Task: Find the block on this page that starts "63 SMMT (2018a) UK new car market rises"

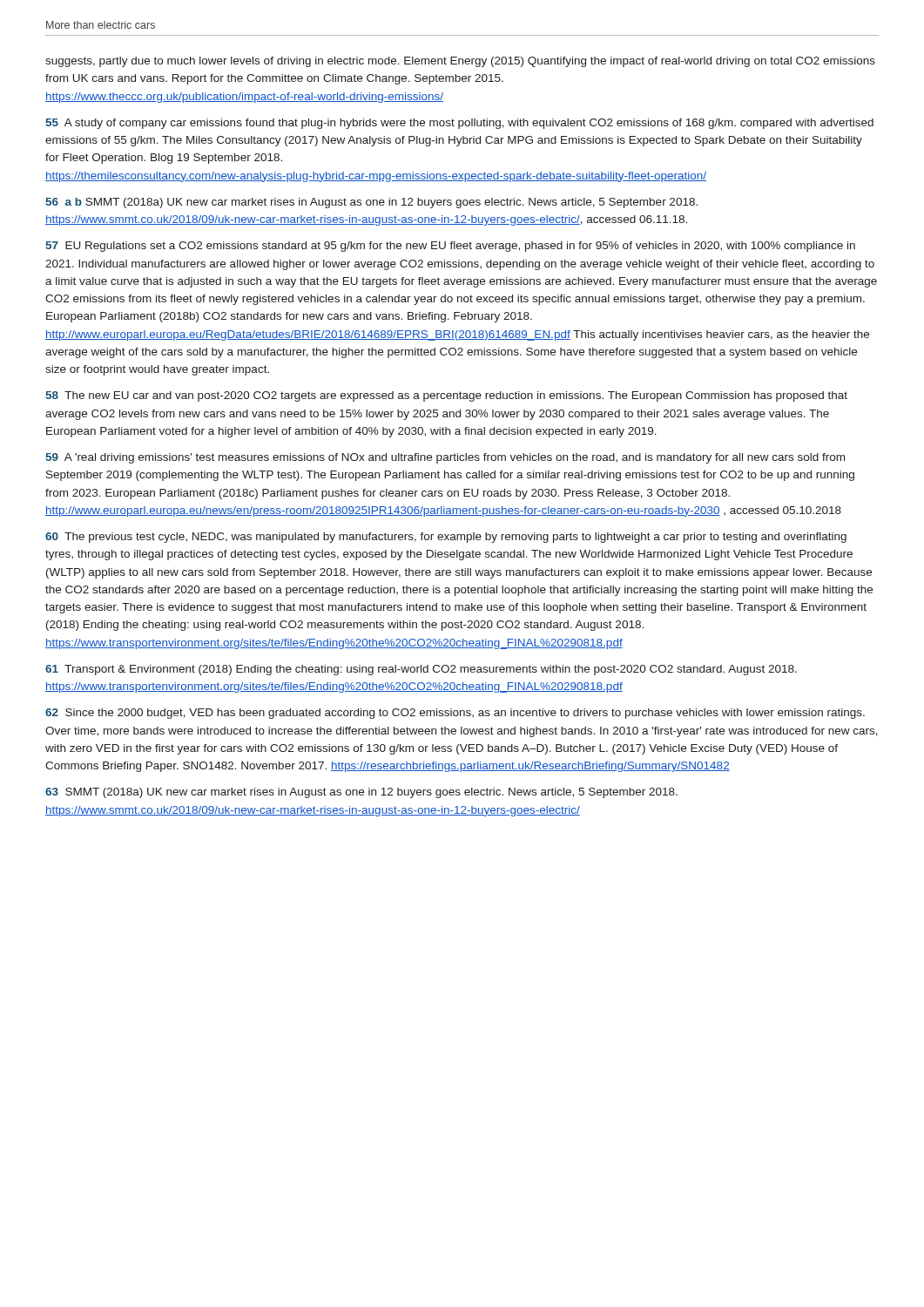Action: click(x=362, y=801)
